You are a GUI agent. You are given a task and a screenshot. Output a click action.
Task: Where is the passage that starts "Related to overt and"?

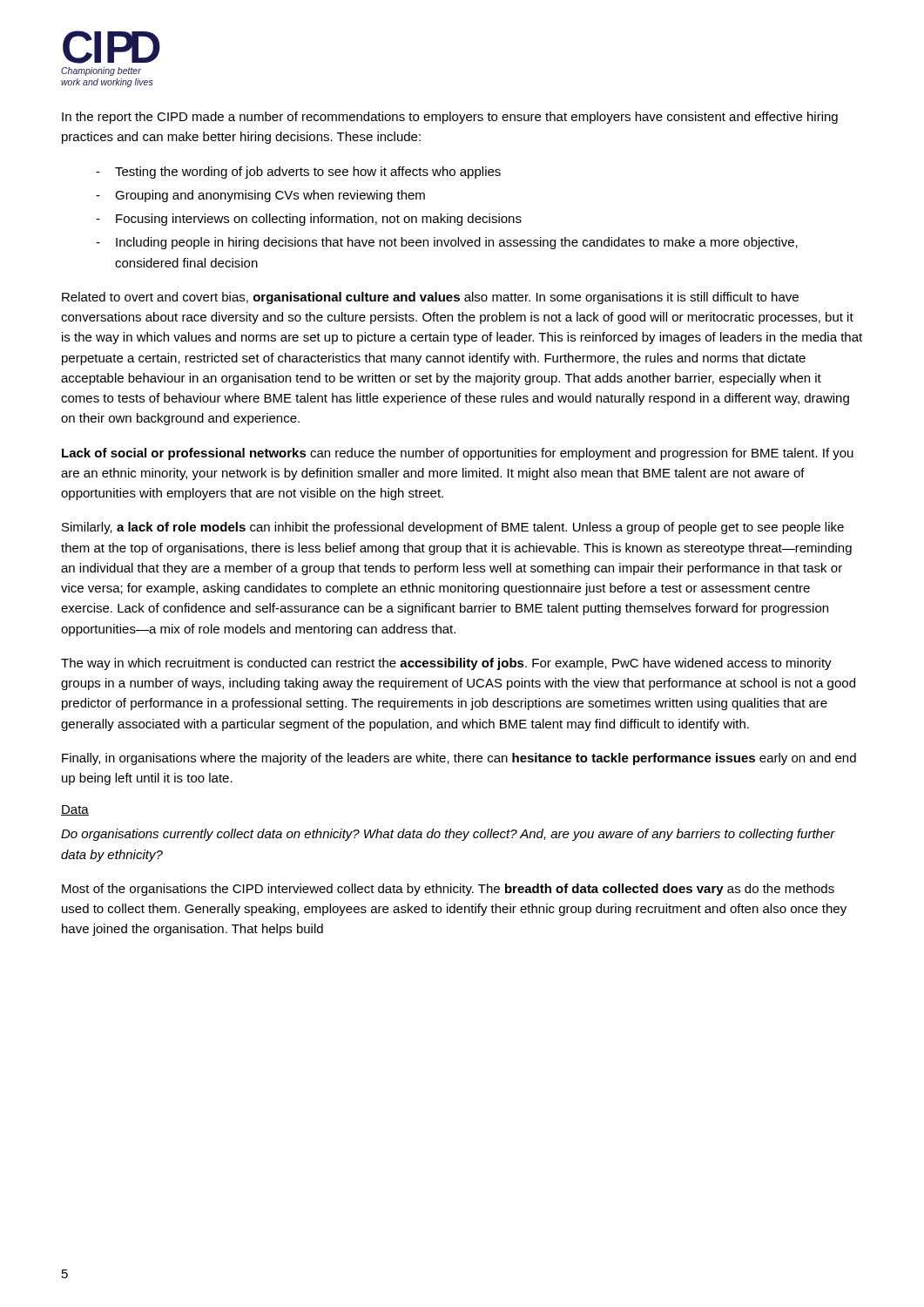[x=462, y=357]
